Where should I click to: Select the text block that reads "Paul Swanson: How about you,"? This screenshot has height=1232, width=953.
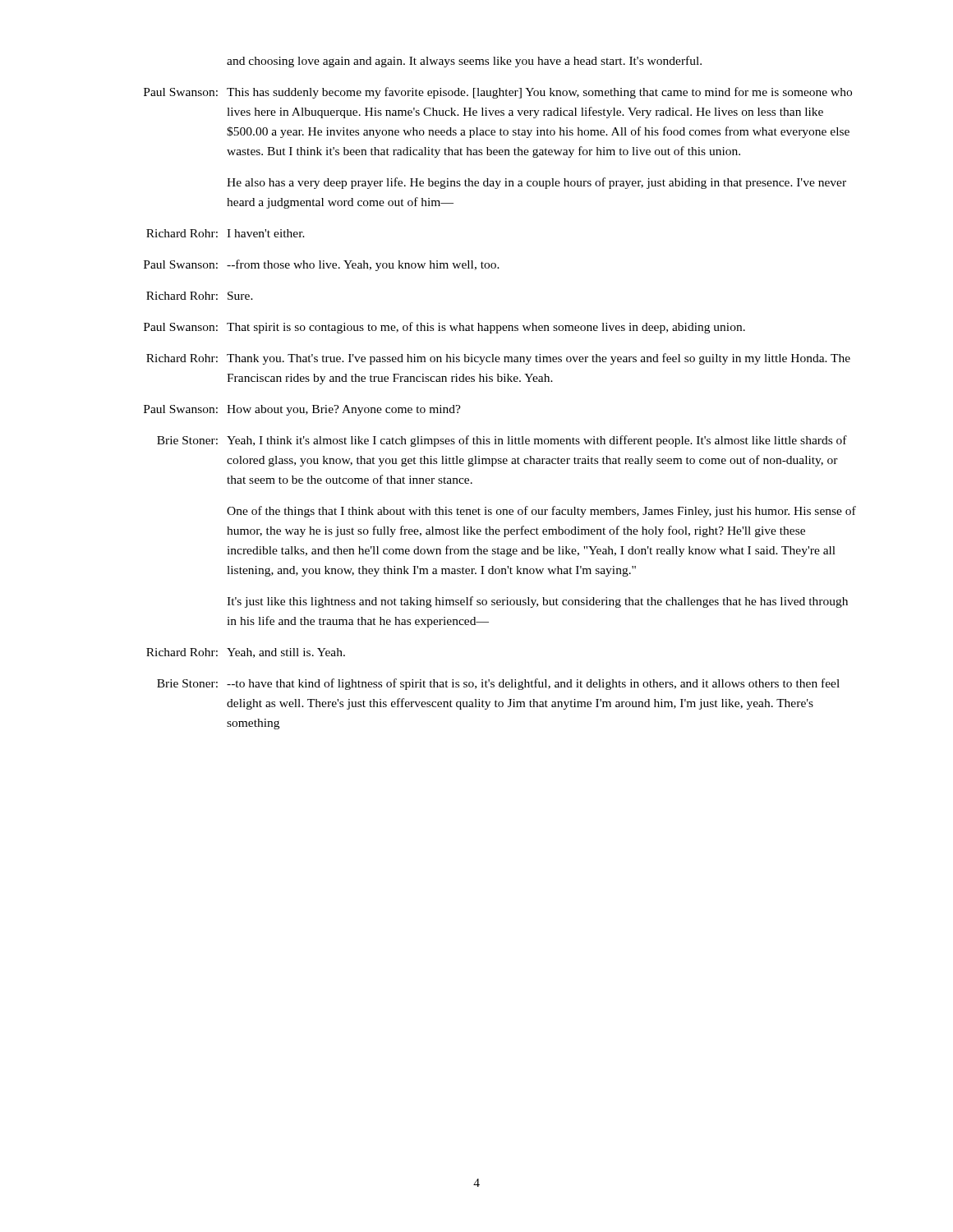[302, 410]
